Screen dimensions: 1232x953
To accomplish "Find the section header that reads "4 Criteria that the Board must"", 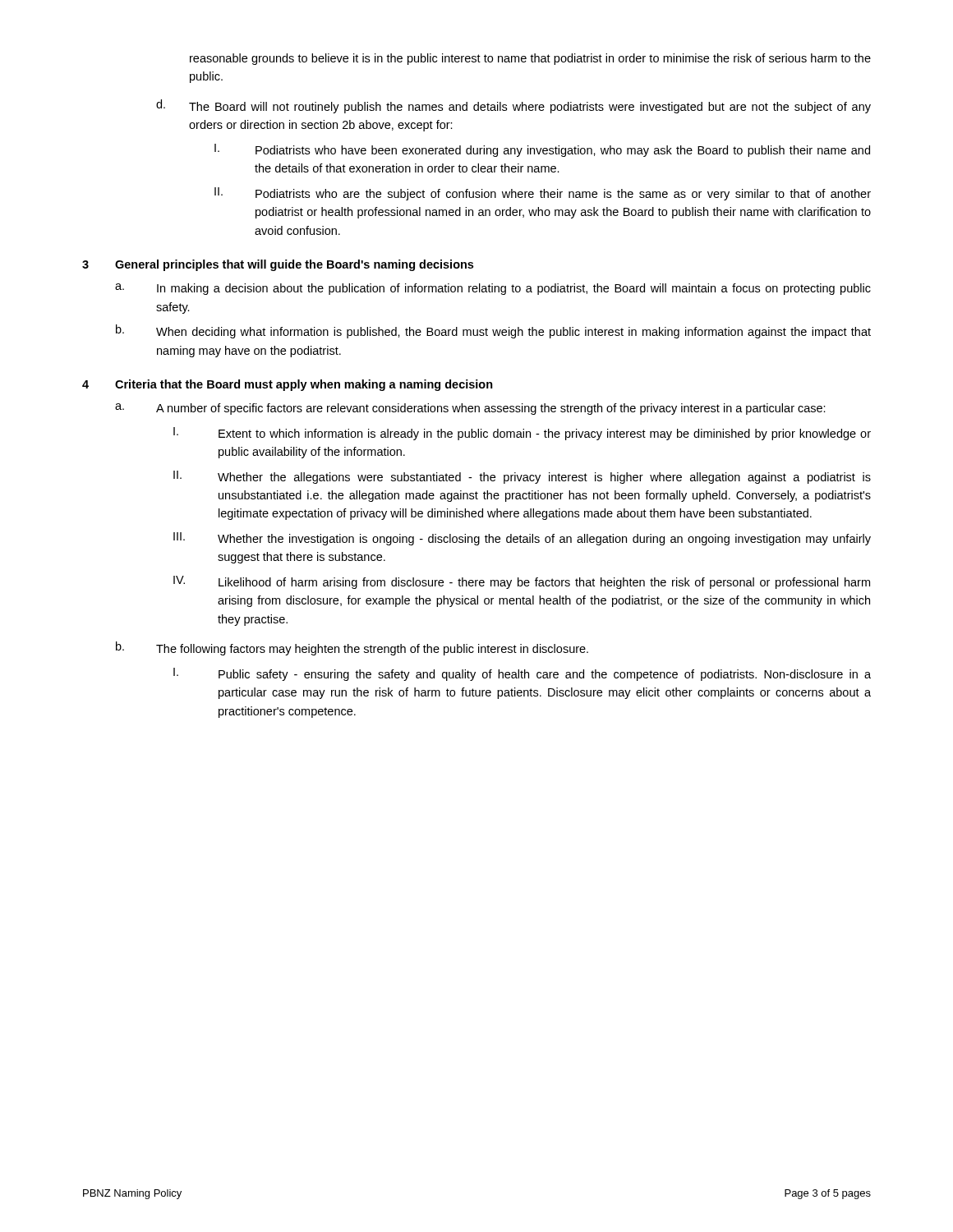I will [476, 384].
